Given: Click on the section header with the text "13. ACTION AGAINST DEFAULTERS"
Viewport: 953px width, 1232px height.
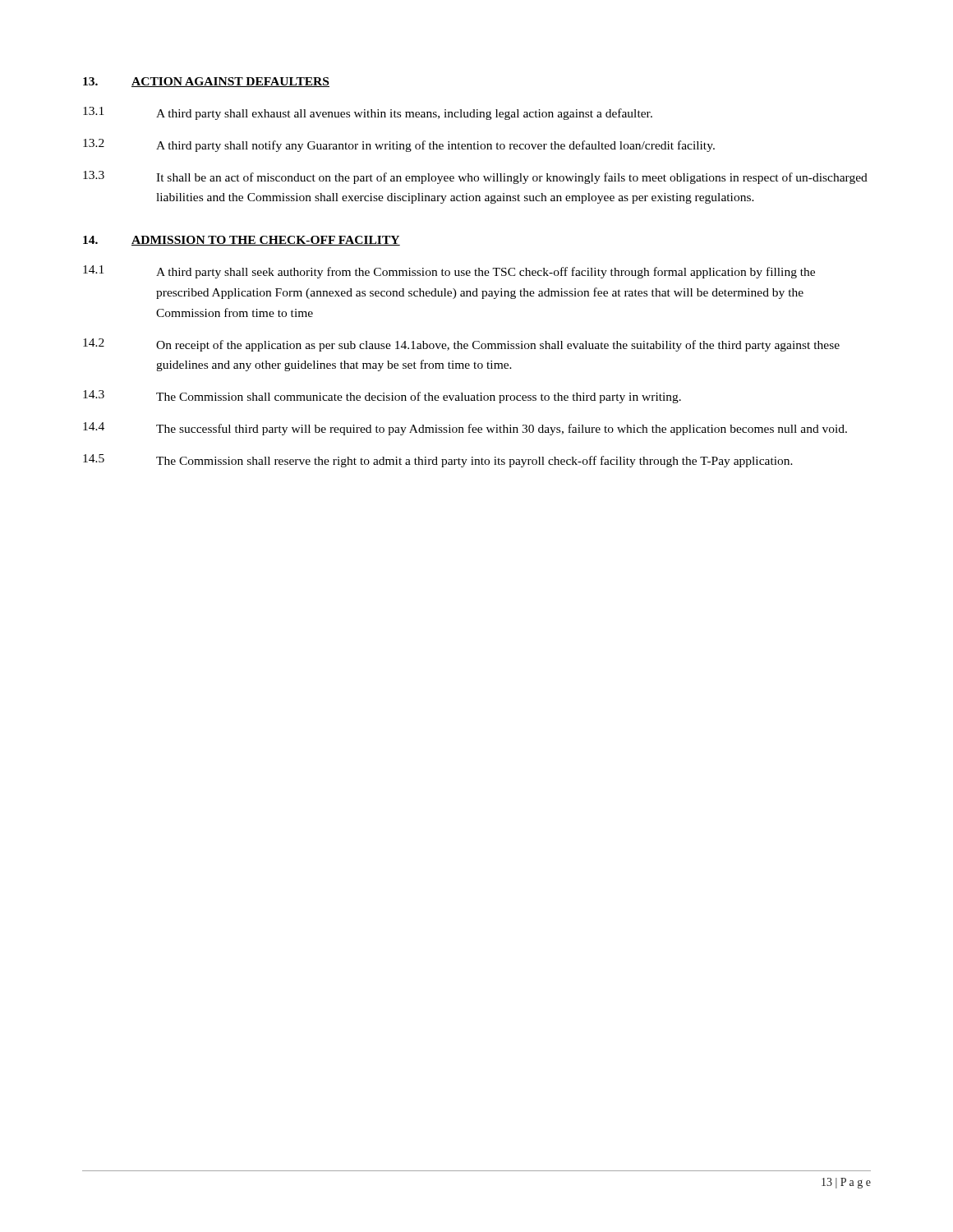Looking at the screenshot, I should (206, 81).
